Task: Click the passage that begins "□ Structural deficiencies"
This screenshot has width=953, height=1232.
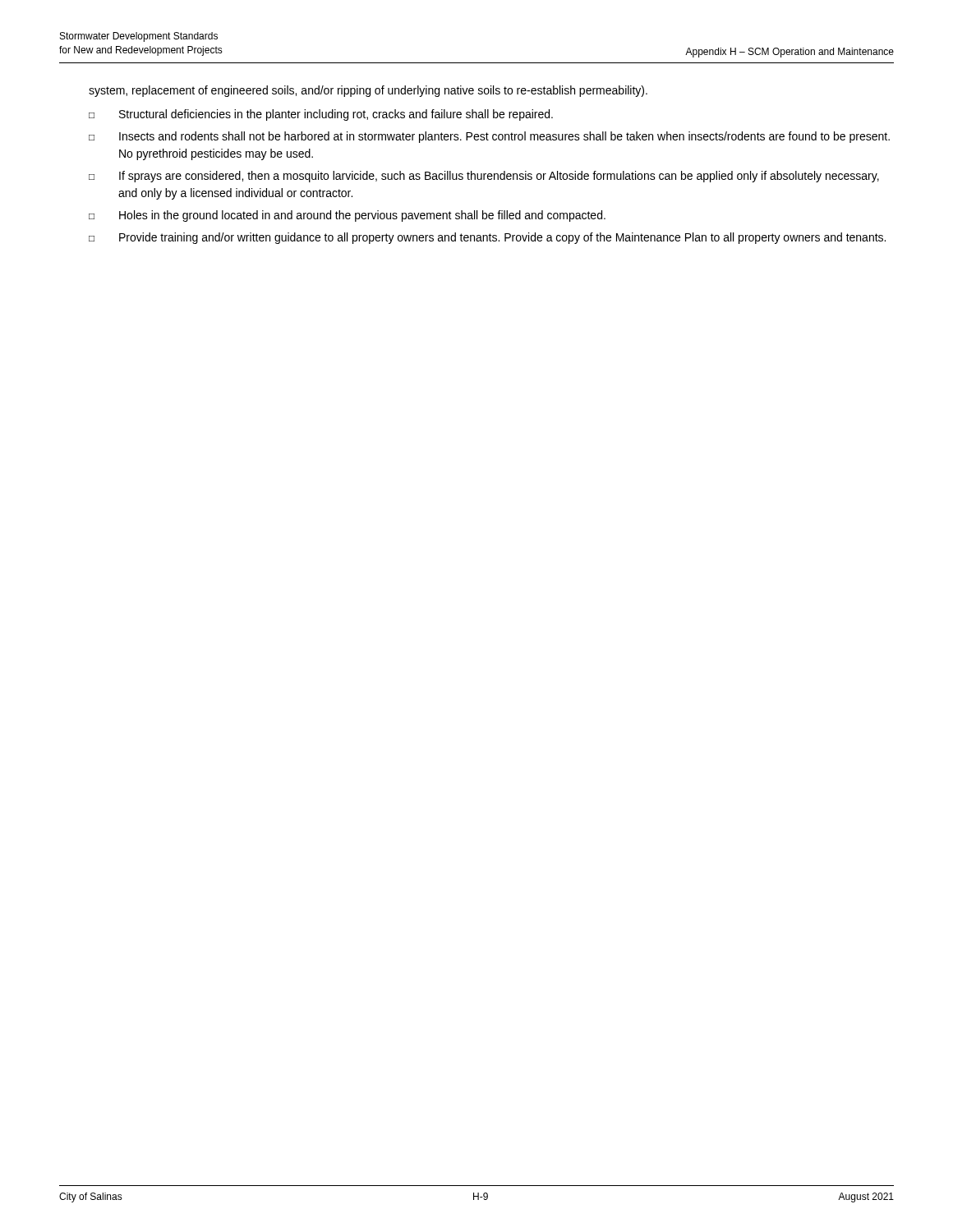Action: point(491,115)
